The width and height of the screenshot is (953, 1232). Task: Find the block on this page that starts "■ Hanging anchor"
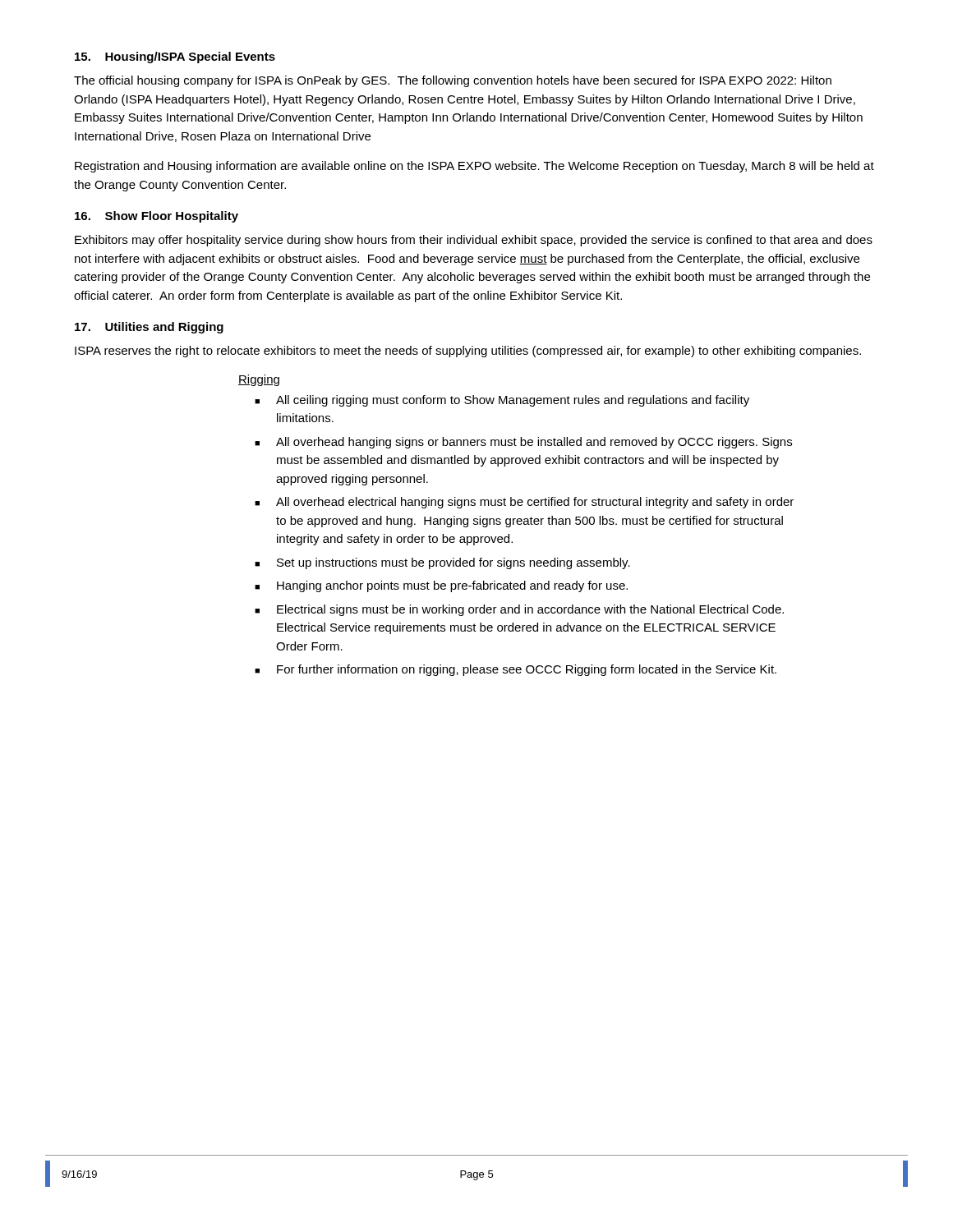442,586
